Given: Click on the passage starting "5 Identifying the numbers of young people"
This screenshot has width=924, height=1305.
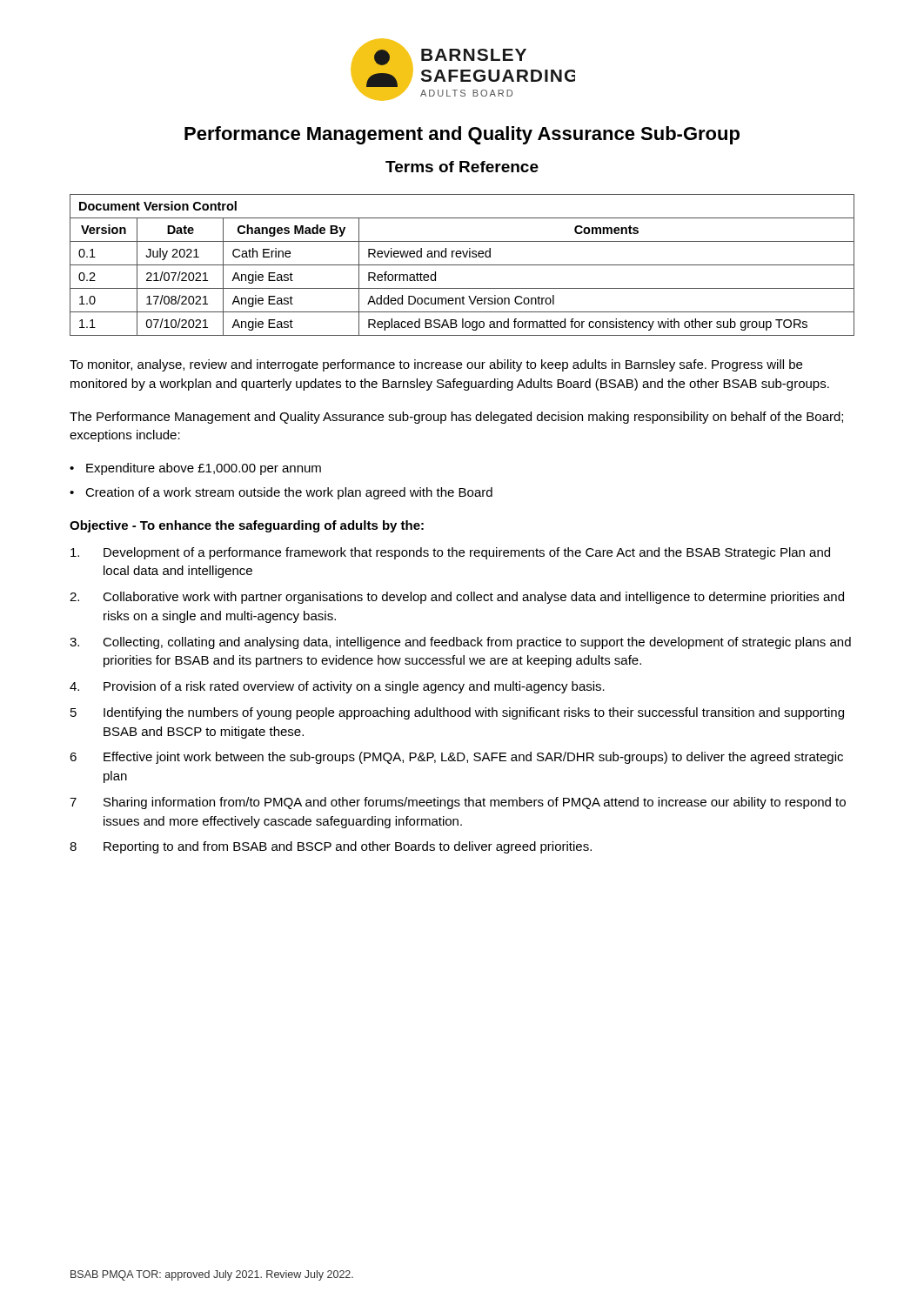Looking at the screenshot, I should pos(462,722).
